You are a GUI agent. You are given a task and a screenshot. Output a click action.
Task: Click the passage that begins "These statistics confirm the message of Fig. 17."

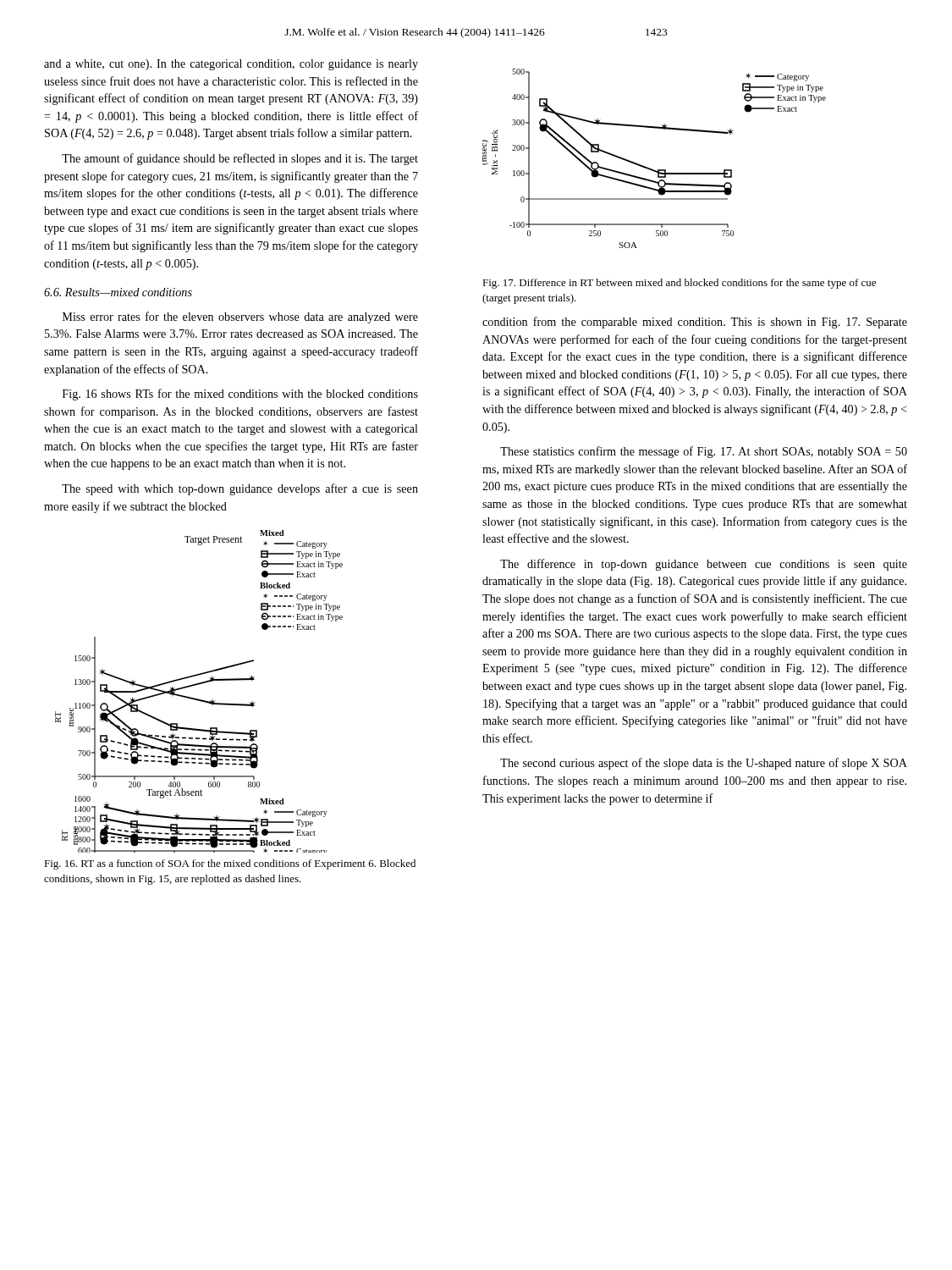tap(695, 495)
